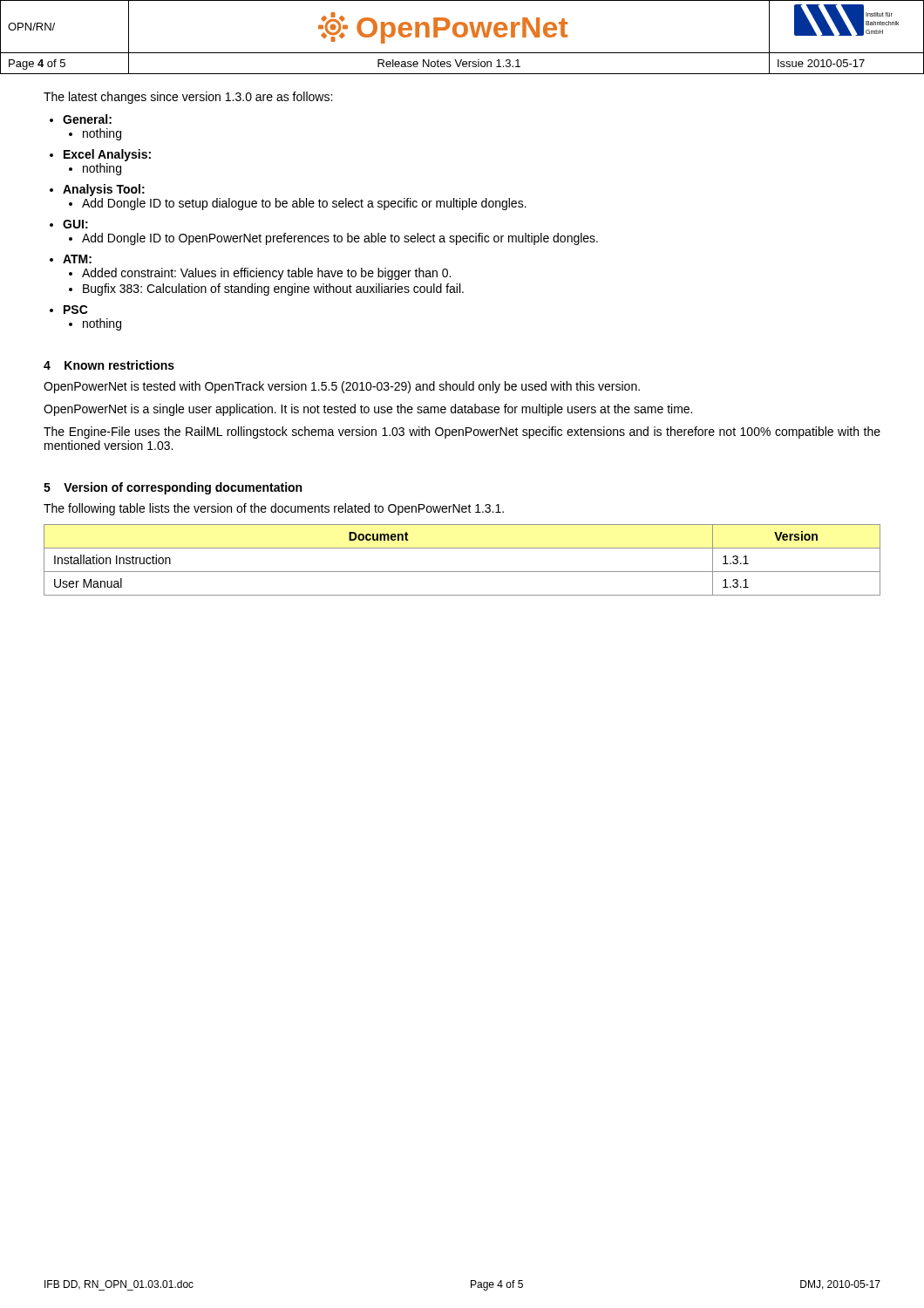Locate the block of text that opens with "Added constraint: Values in efficiency"
Screen dimensions: 1308x924
(266, 274)
